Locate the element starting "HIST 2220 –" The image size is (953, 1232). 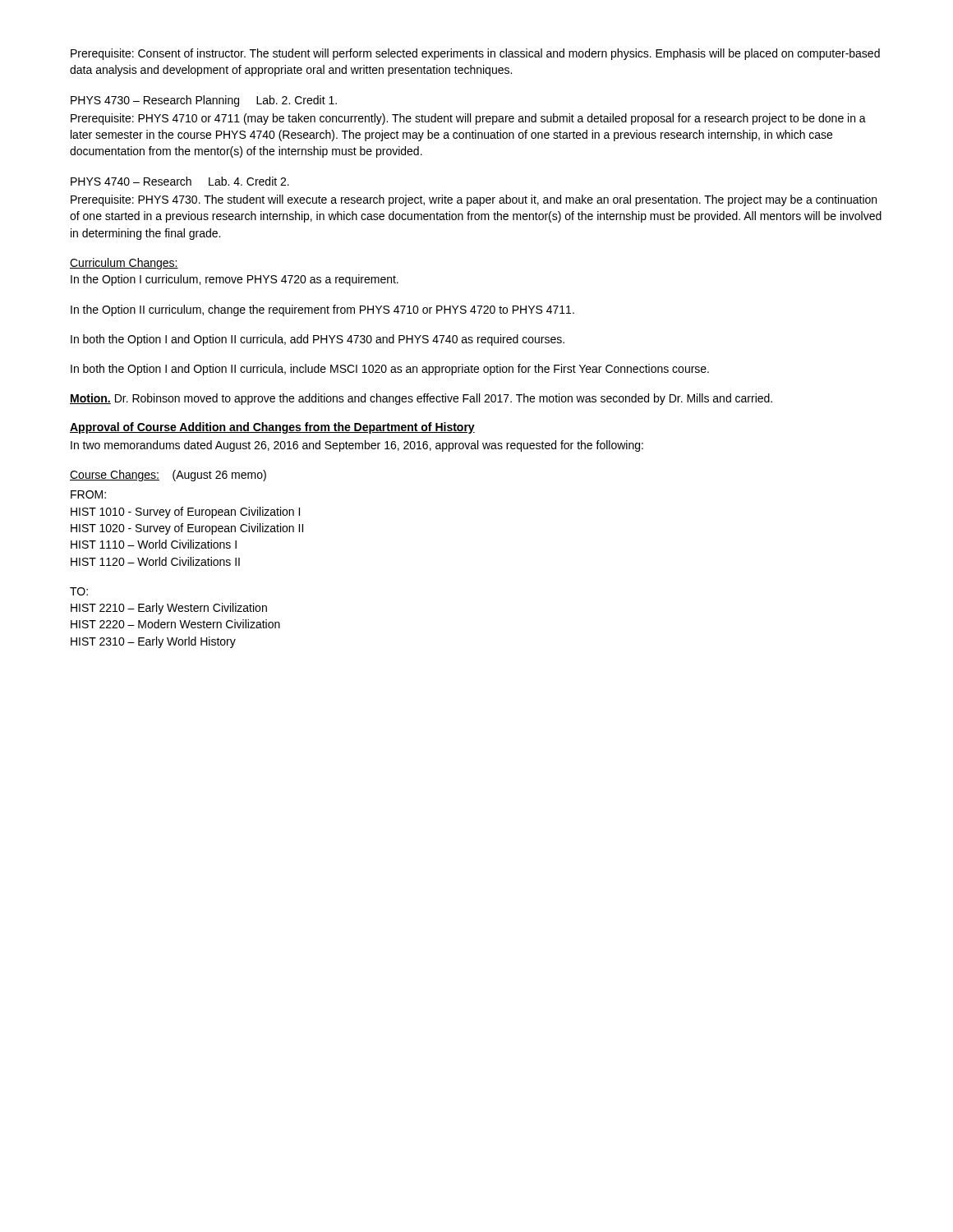point(175,625)
